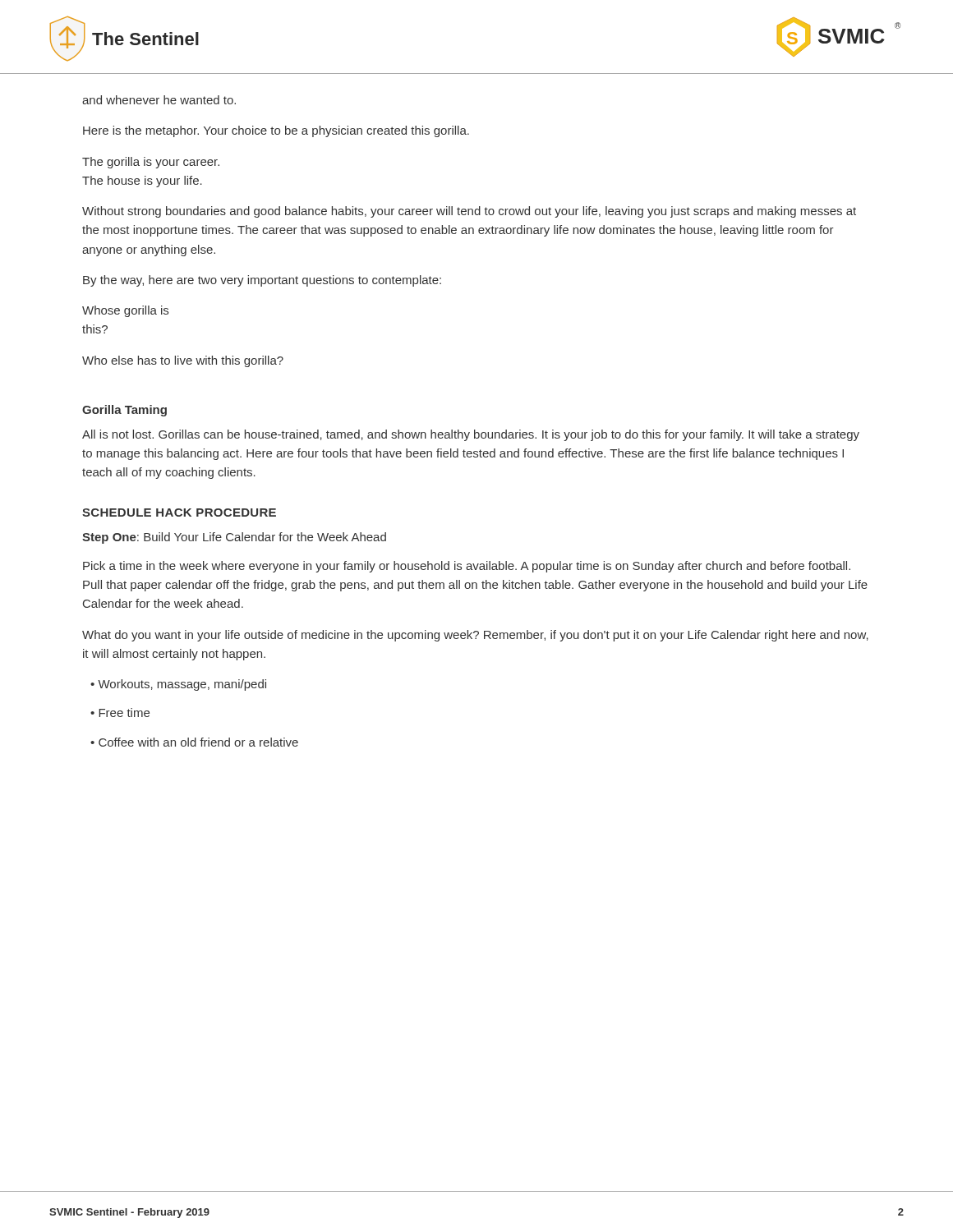Find the text block that reads "Pick a time in the"

475,584
